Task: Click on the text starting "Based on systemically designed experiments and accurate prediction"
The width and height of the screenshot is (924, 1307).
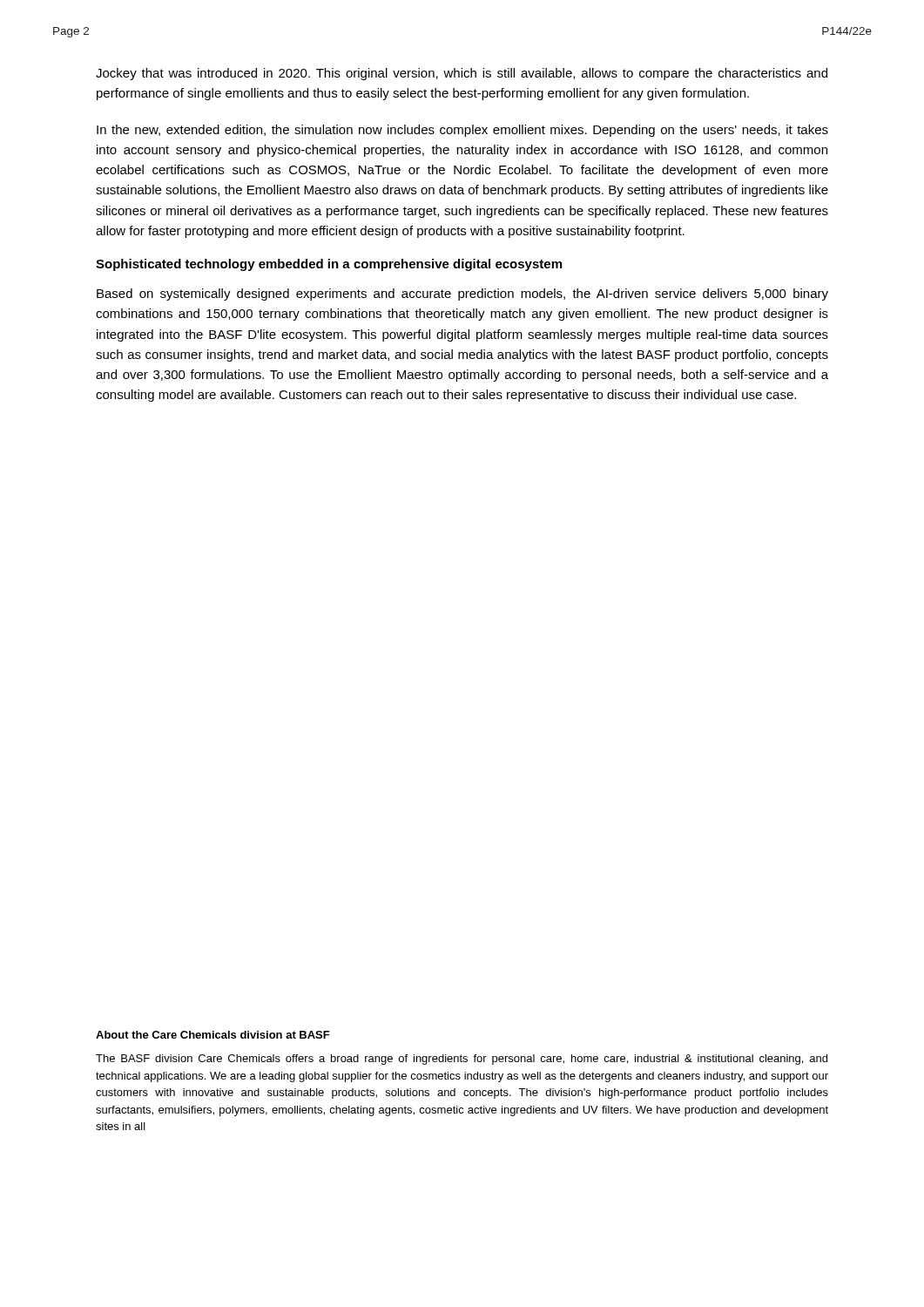Action: coord(462,344)
